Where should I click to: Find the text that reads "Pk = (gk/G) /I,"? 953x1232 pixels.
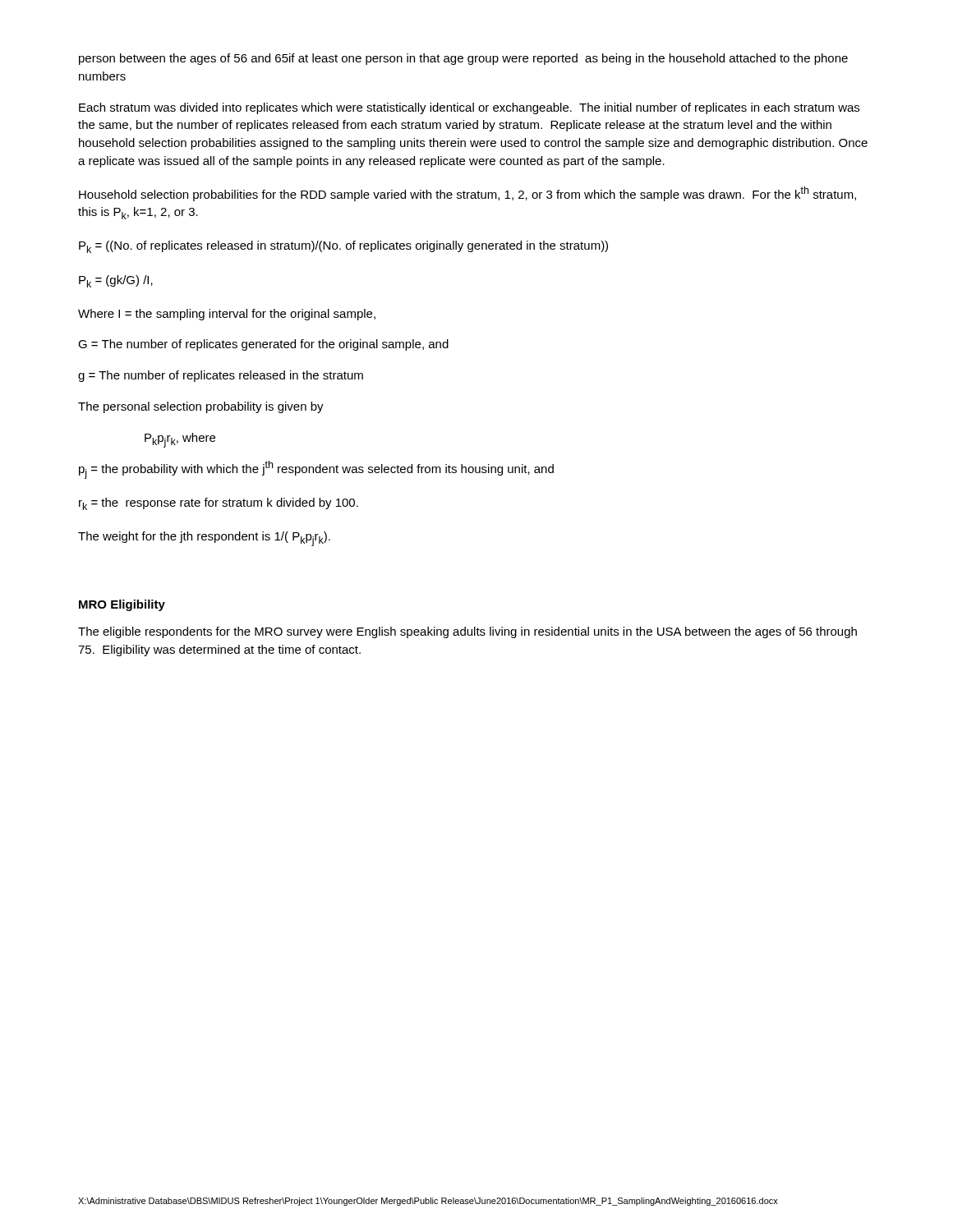coord(116,281)
